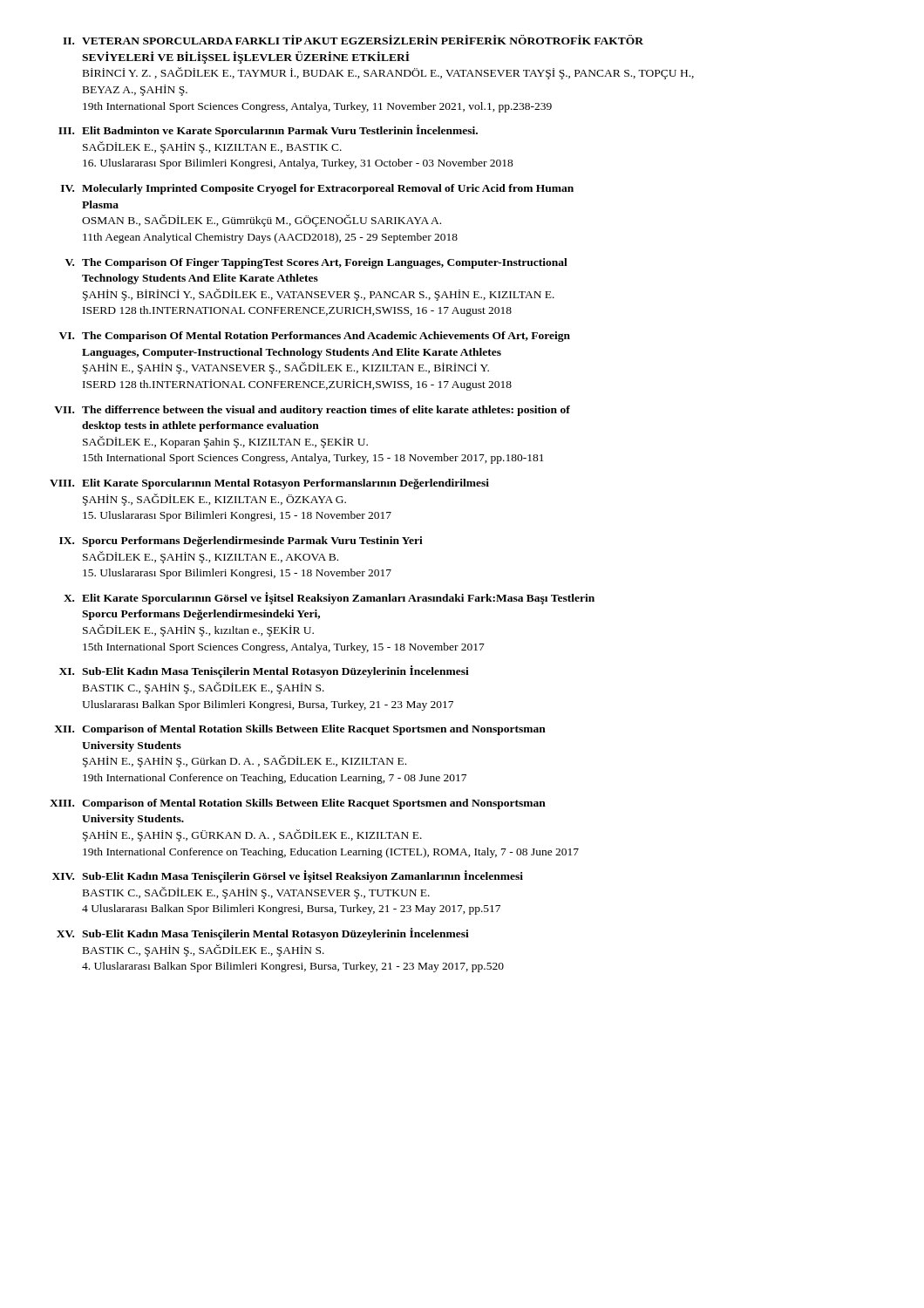Click on the text starting "IV. Molecularly Imprinted Composite Cryogel for Extracorporeal"
Viewport: 924px width, 1308px height.
click(x=317, y=189)
